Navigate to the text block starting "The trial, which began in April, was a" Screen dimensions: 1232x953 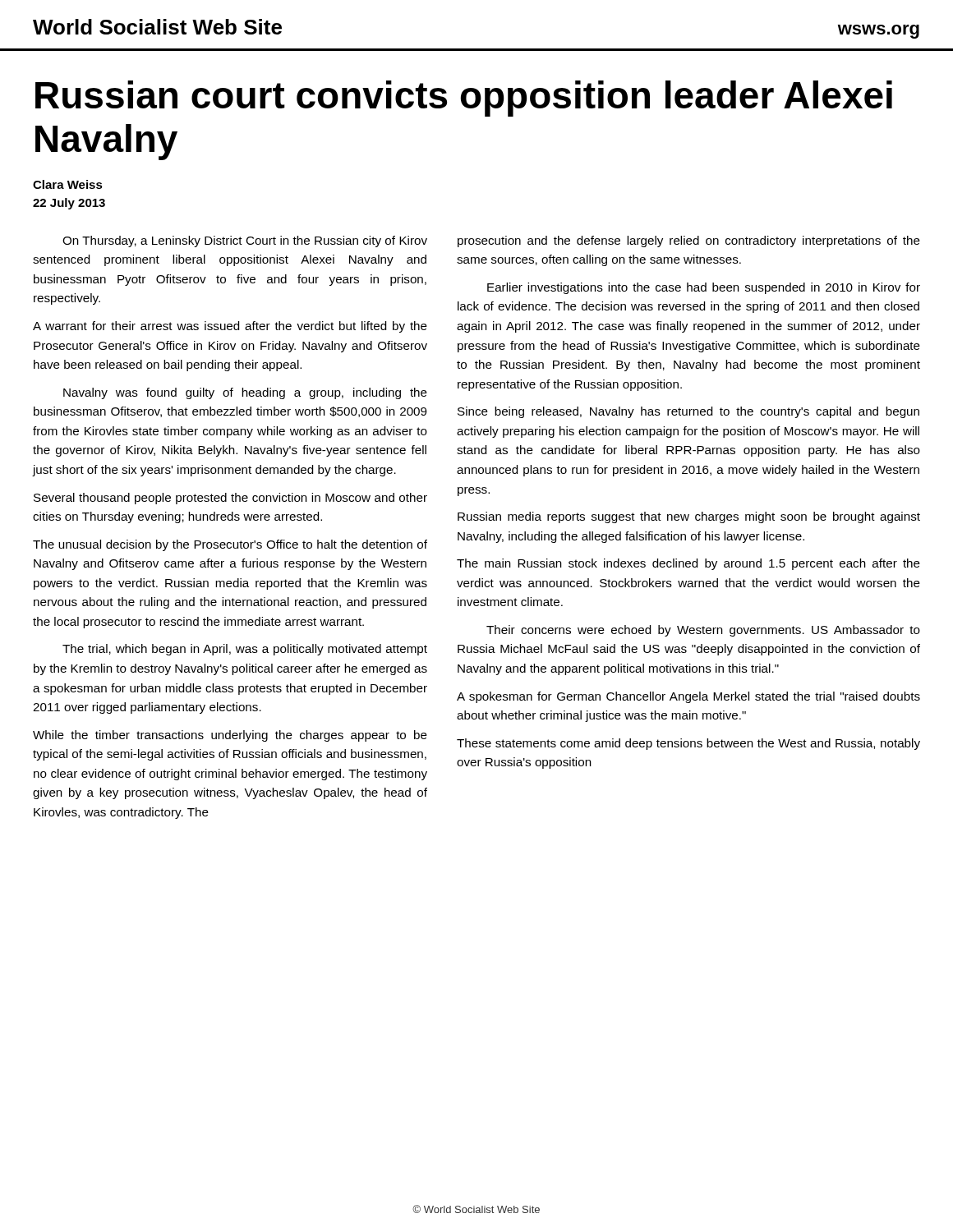click(x=230, y=678)
